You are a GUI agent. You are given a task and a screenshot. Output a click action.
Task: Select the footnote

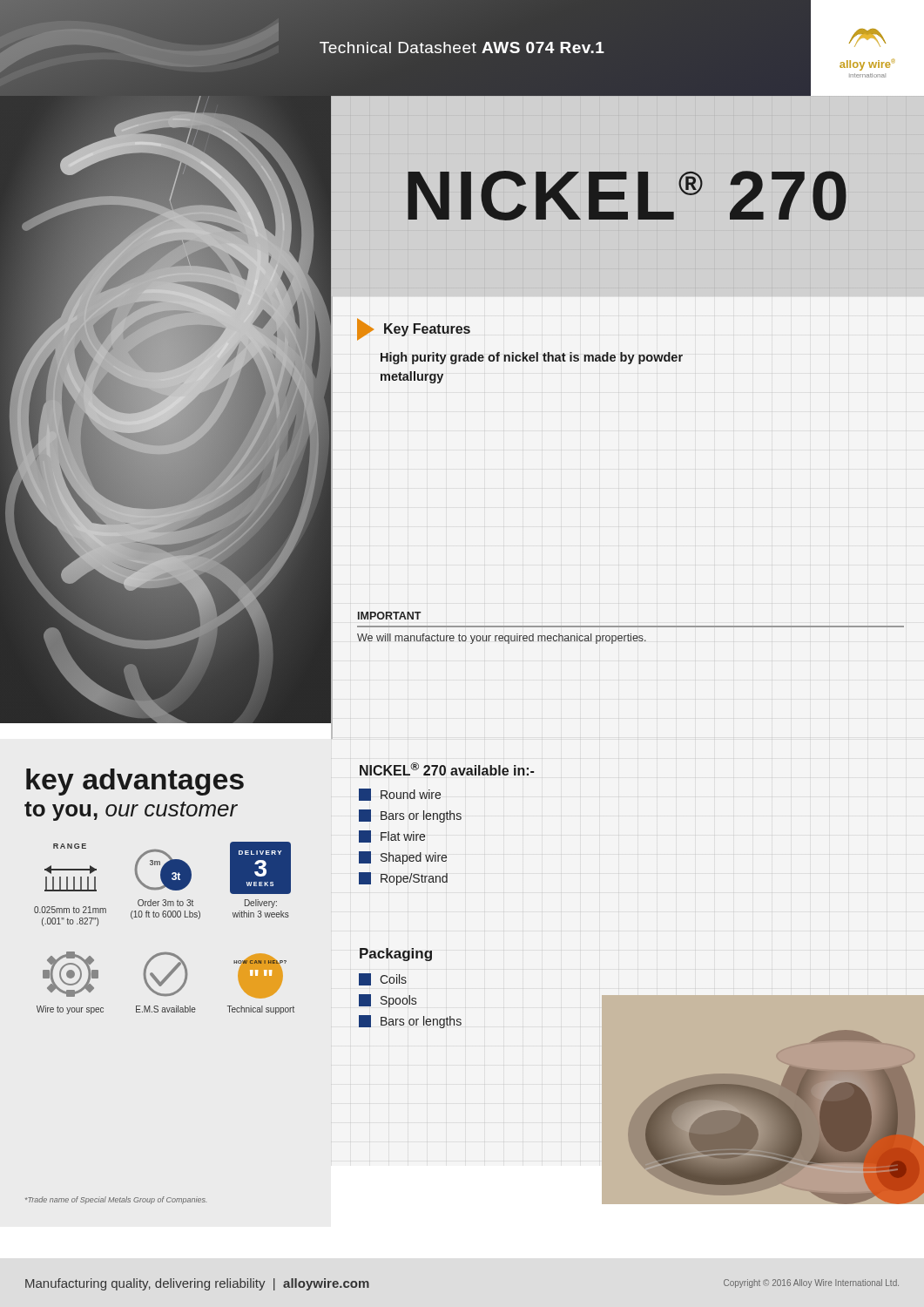tap(116, 1200)
